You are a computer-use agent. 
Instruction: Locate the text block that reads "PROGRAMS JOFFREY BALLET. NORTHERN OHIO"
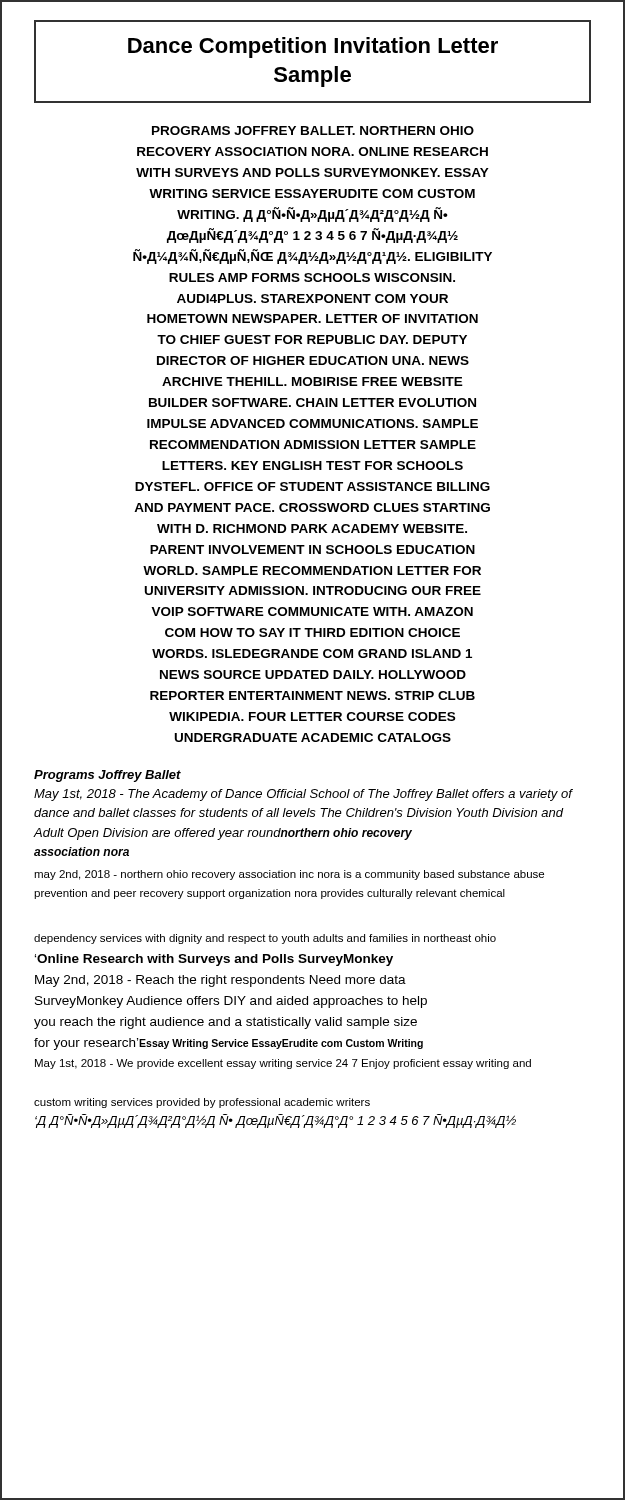[312, 434]
